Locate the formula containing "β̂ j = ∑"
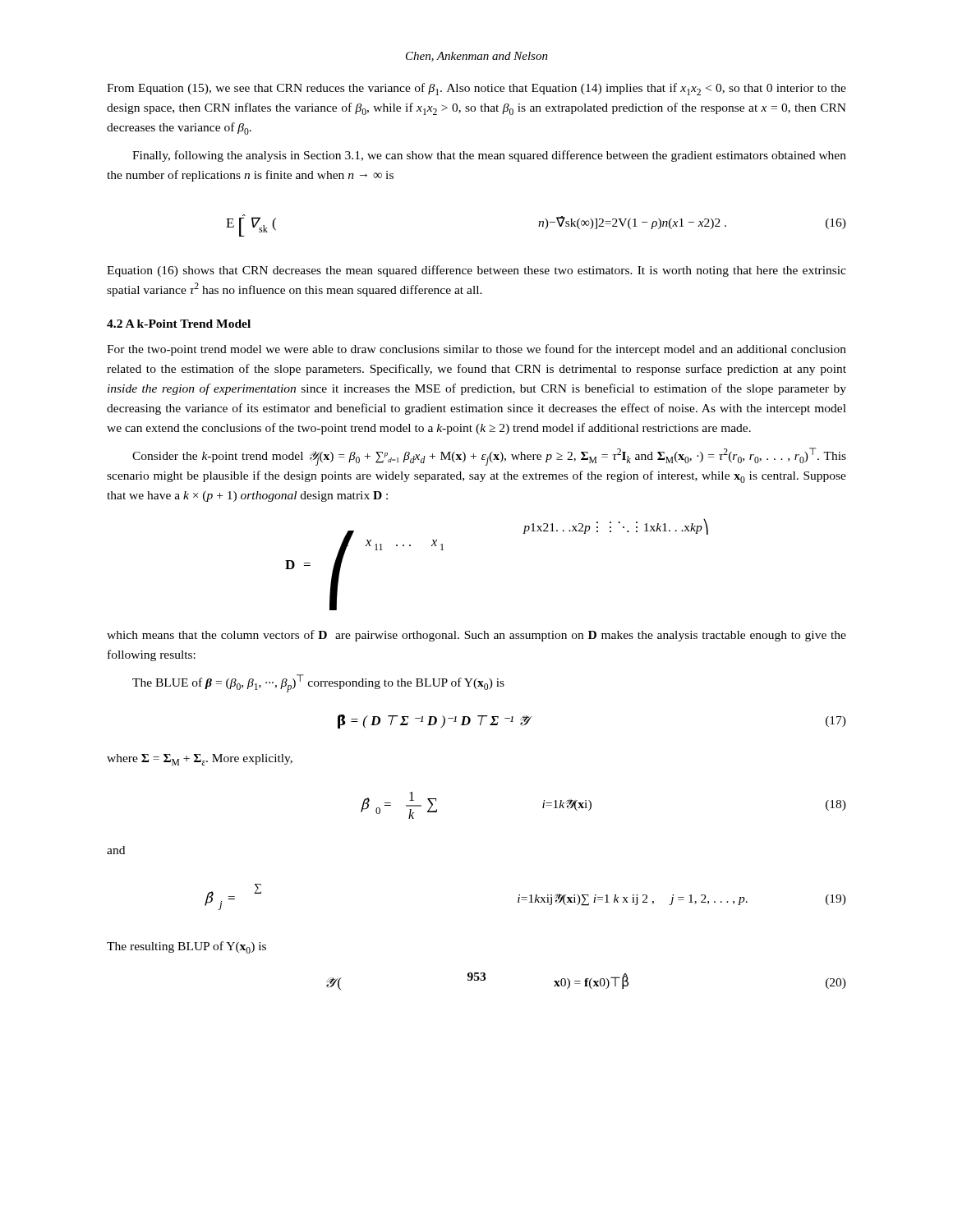This screenshot has width=953, height=1232. coord(526,898)
